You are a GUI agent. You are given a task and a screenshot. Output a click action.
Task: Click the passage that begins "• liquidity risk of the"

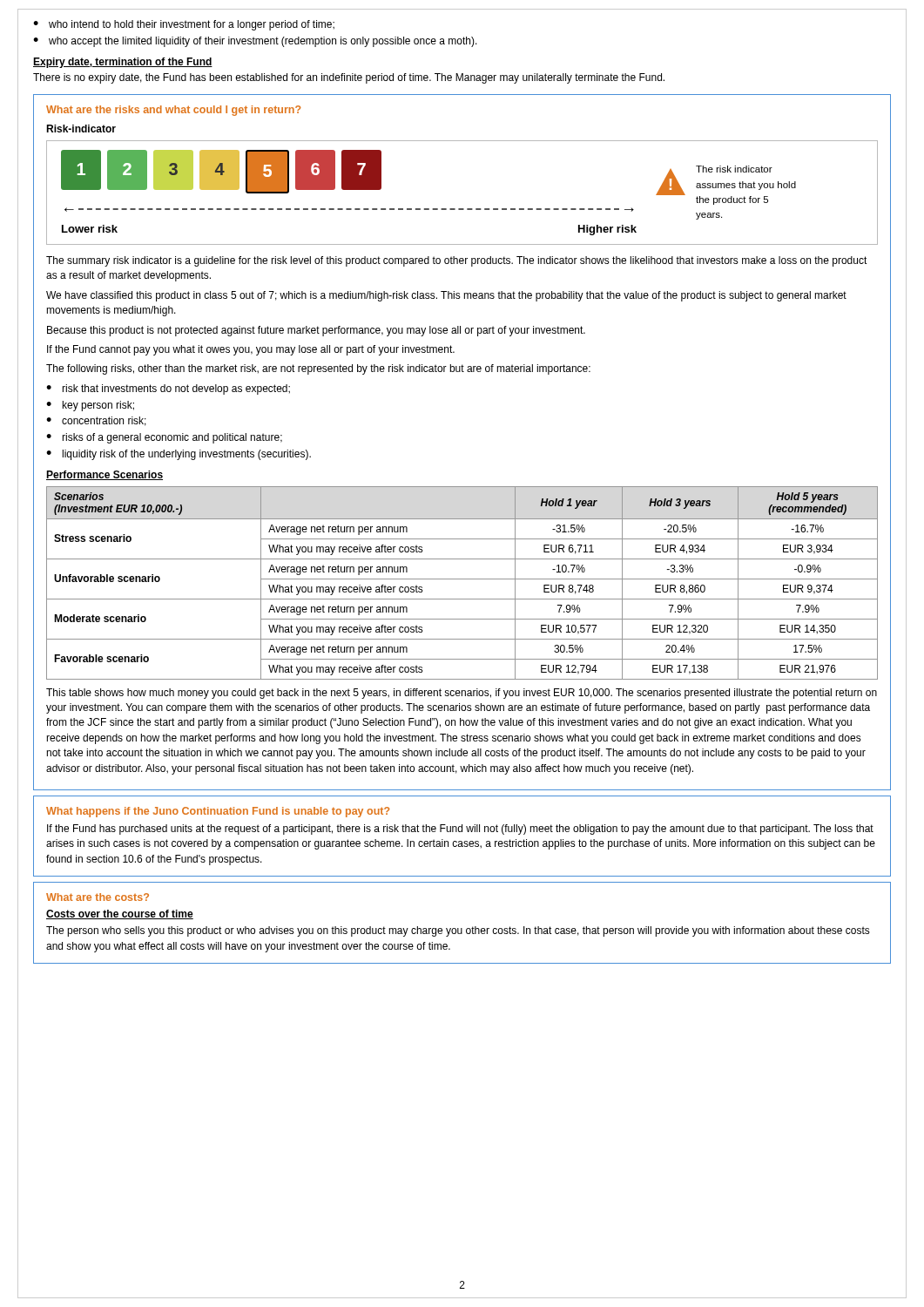(179, 455)
